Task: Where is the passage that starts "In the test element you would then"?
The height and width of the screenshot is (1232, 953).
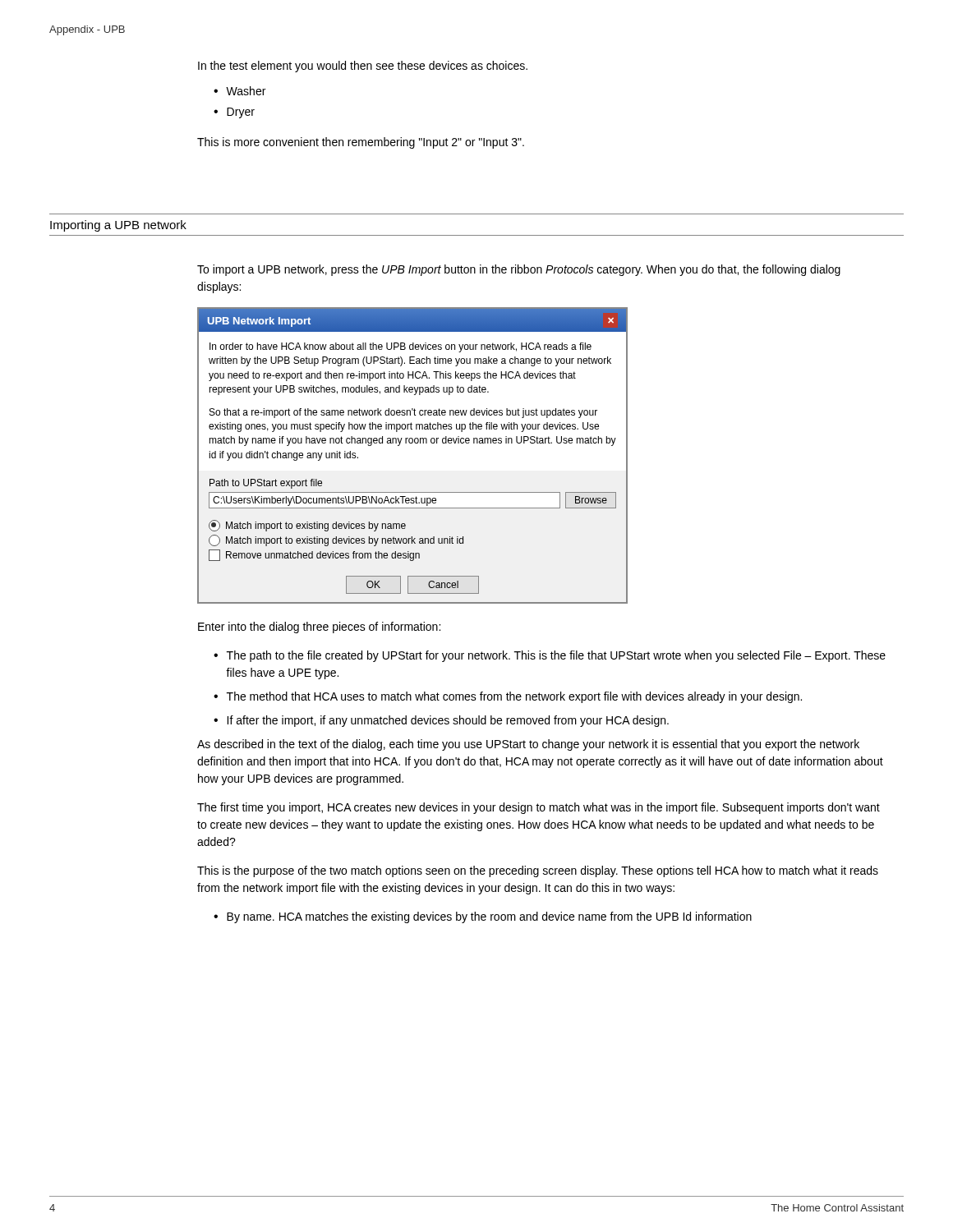Action: [363, 66]
